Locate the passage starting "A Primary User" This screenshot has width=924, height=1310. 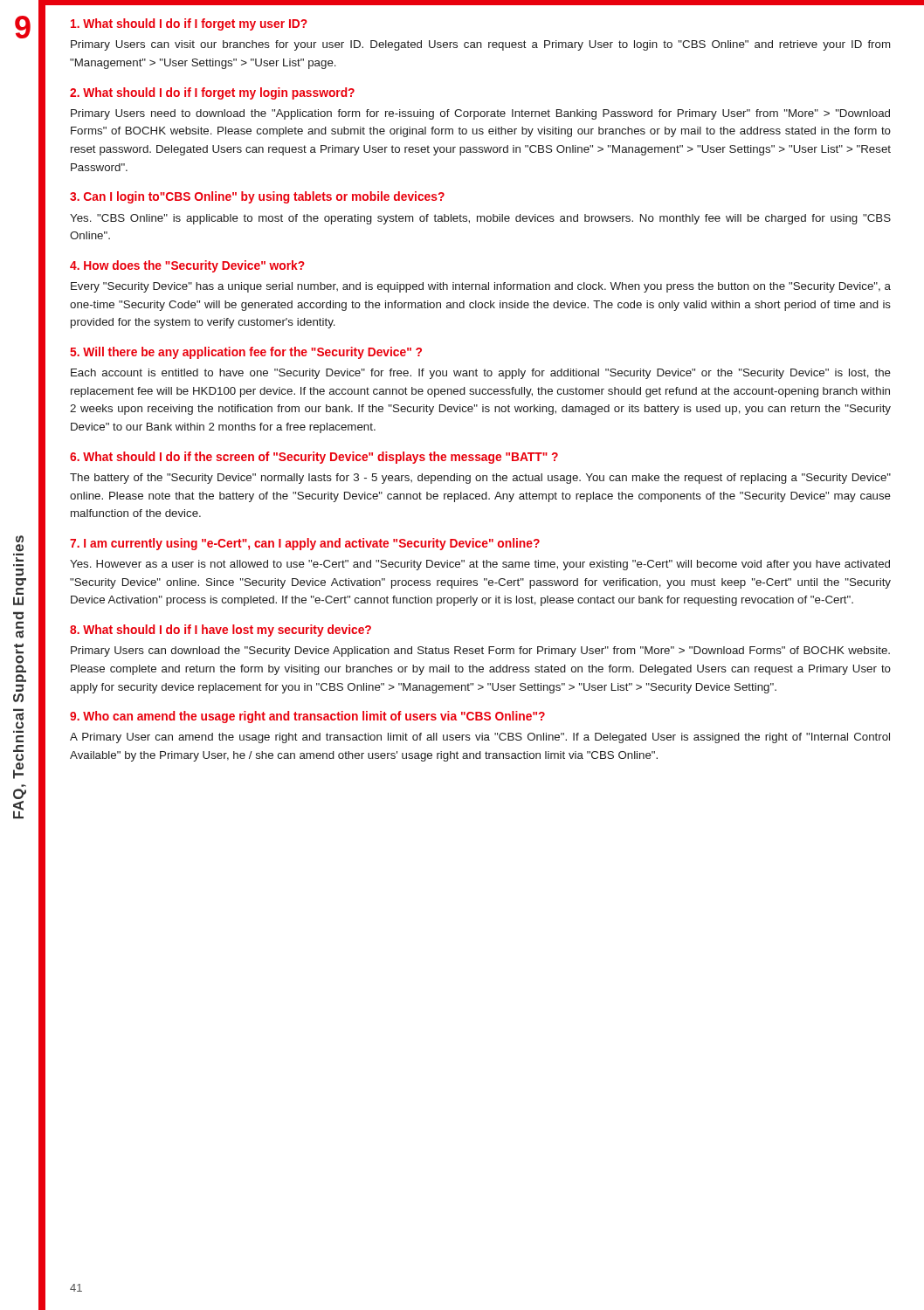point(480,747)
